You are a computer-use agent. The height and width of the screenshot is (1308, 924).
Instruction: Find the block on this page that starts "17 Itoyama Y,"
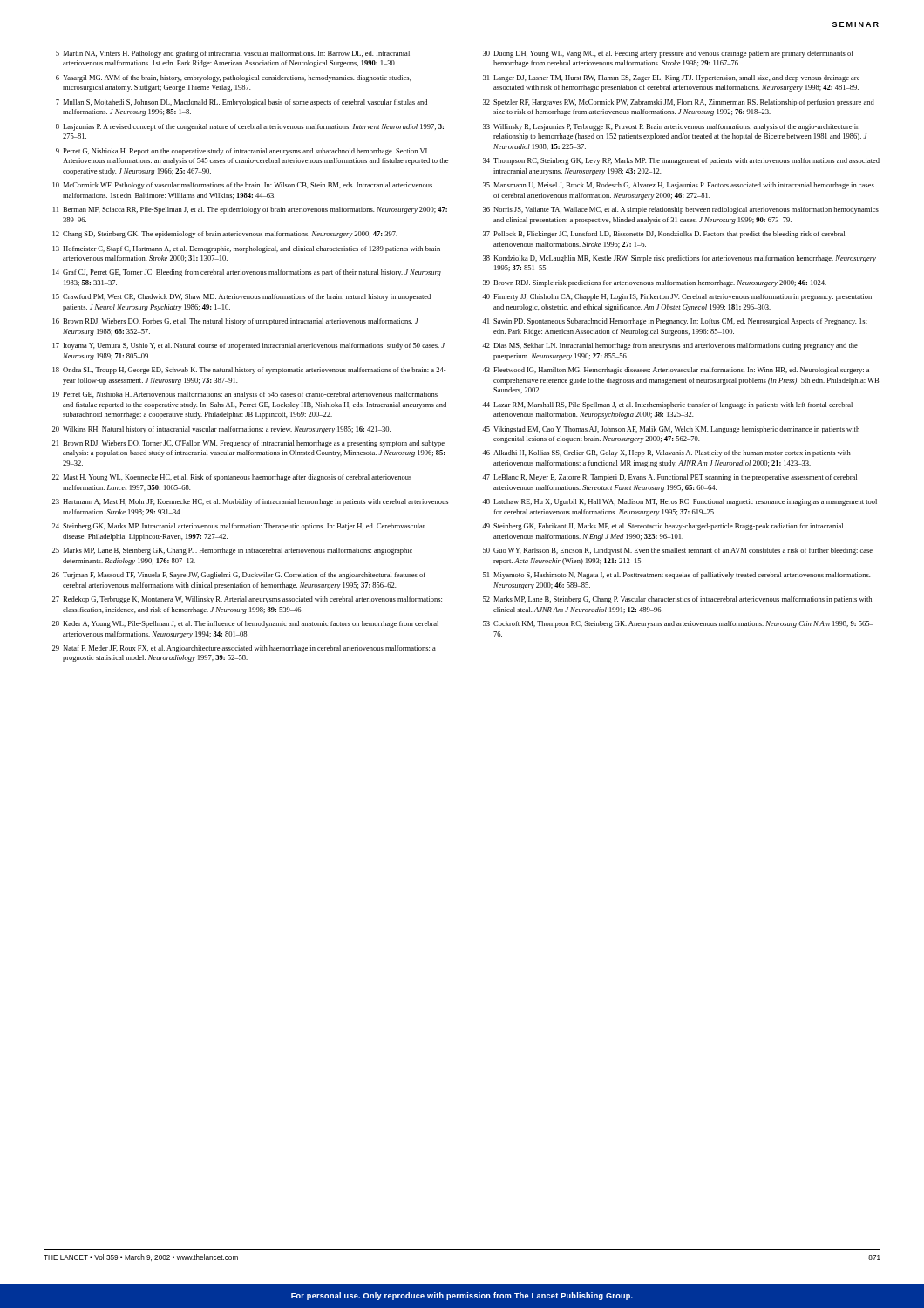click(x=247, y=351)
